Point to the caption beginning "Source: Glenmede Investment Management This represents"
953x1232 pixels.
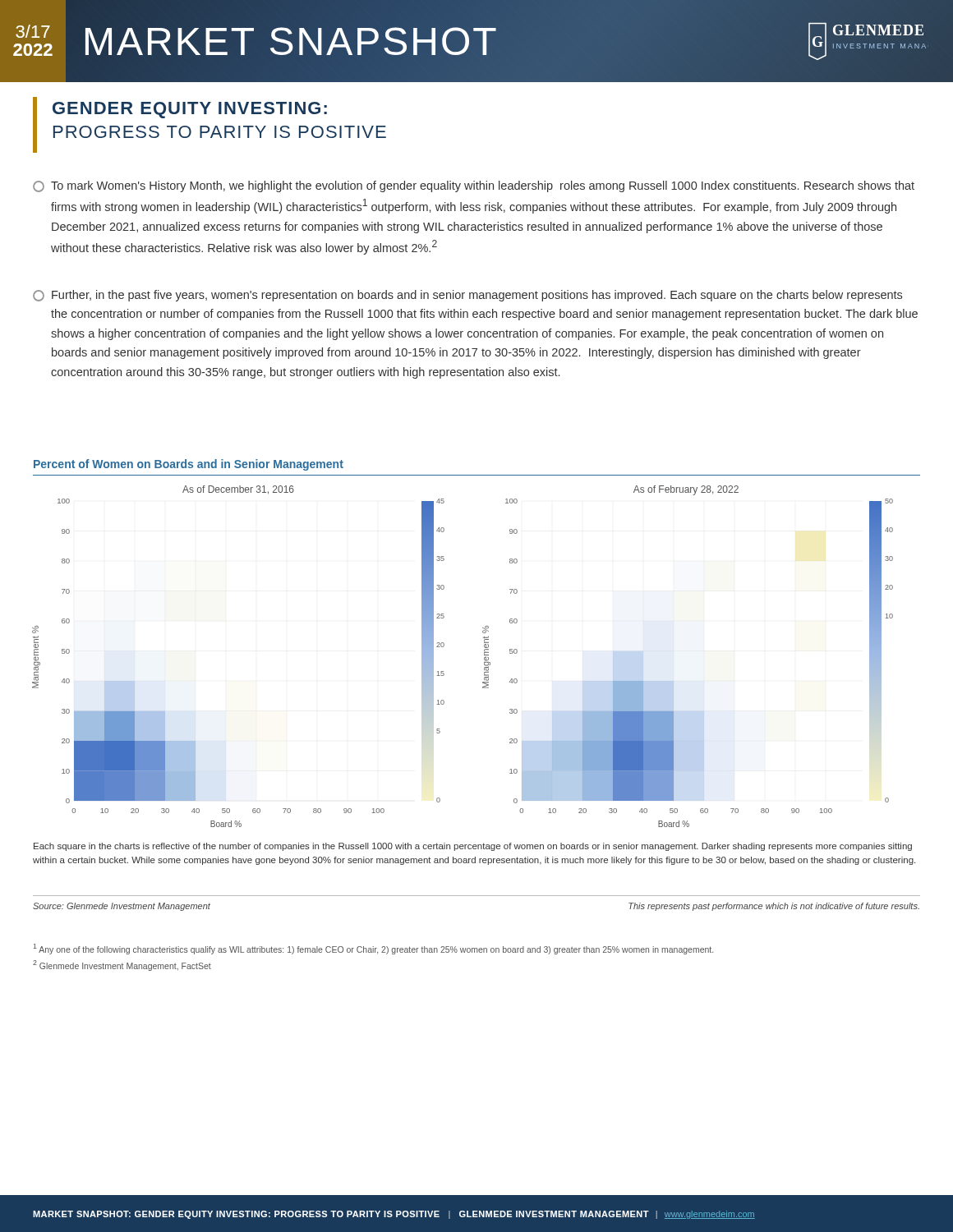point(476,906)
